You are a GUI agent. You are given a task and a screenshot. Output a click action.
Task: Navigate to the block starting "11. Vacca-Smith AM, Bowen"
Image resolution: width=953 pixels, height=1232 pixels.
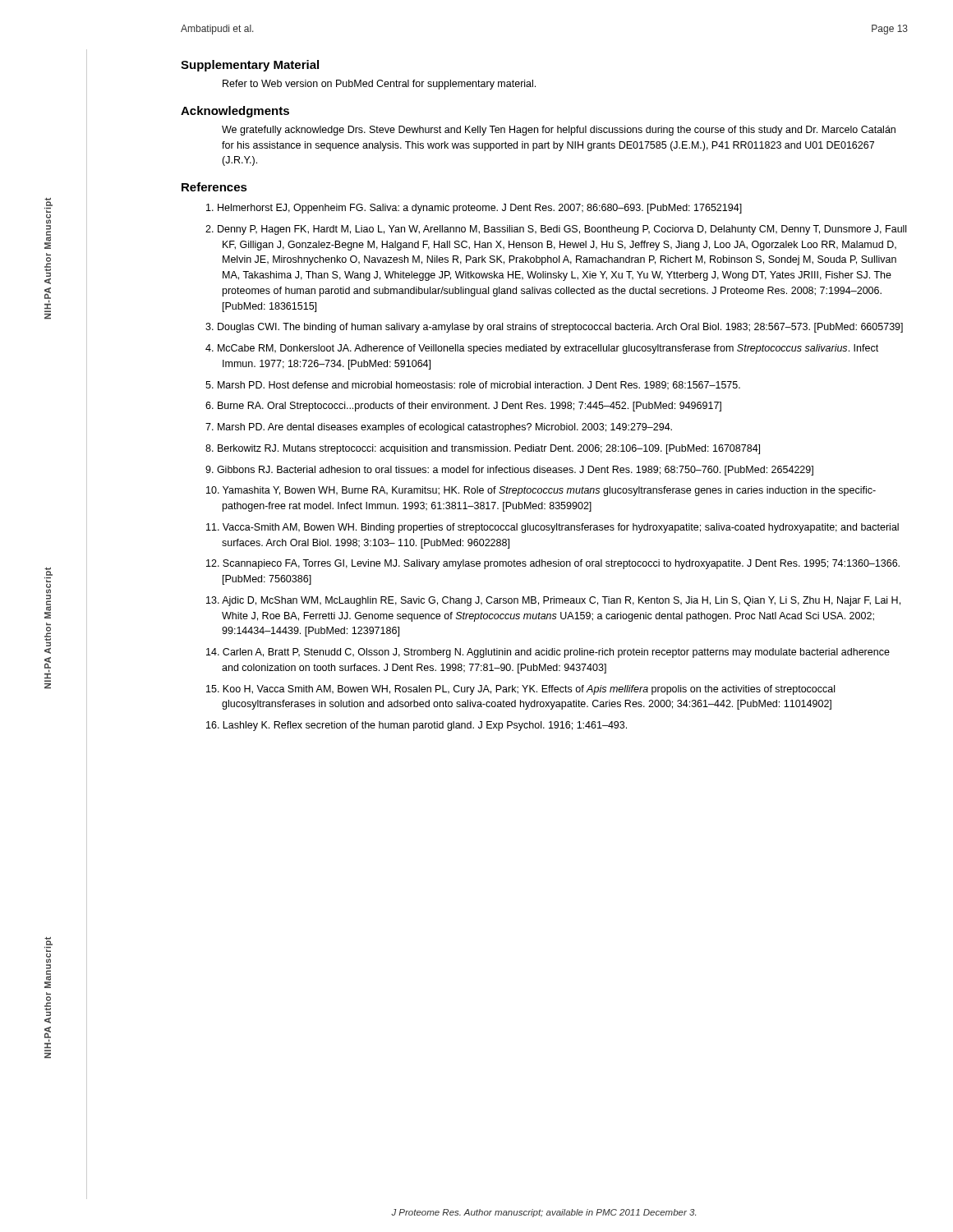pyautogui.click(x=552, y=535)
